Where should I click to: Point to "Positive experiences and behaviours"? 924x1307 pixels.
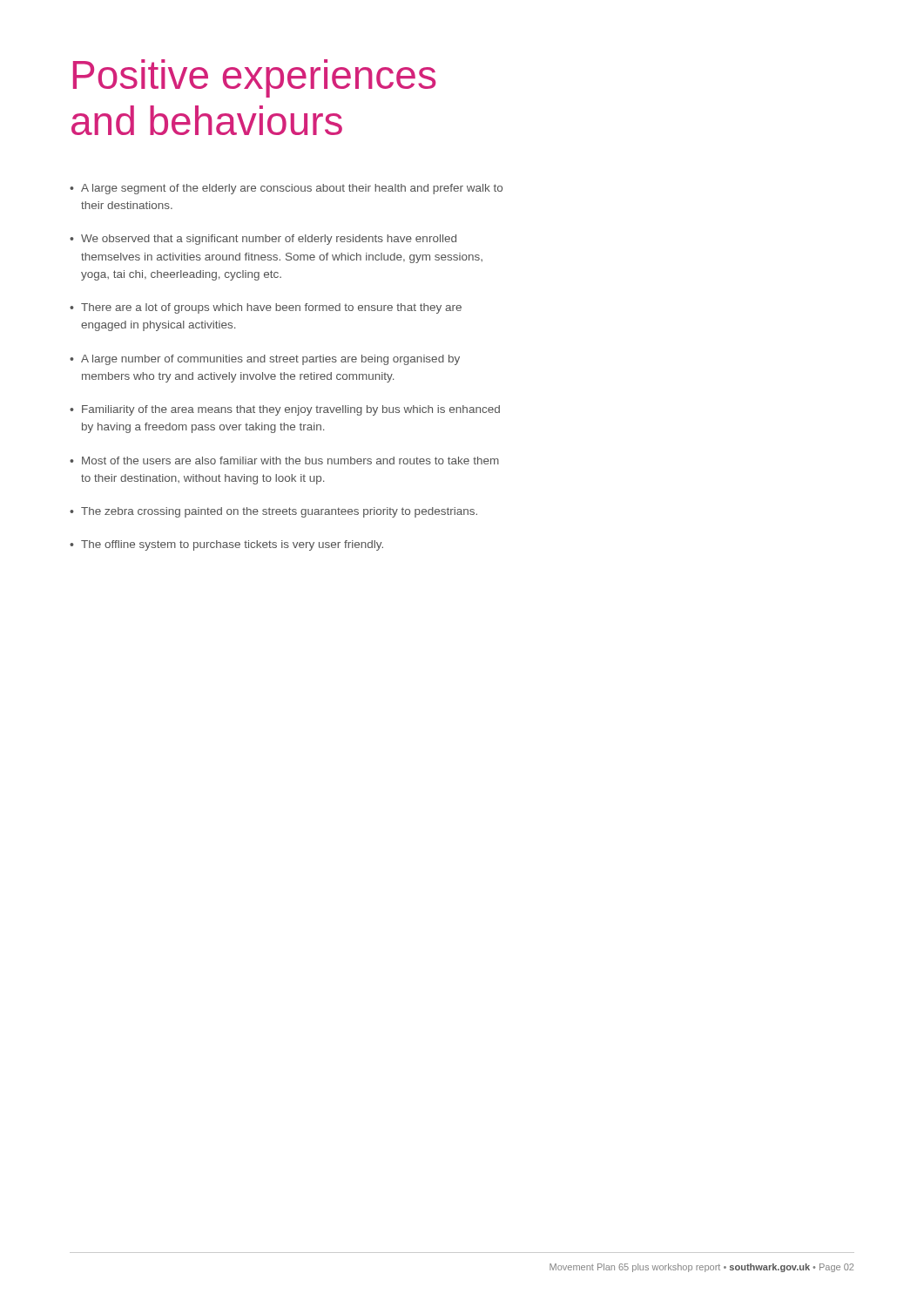pos(253,98)
